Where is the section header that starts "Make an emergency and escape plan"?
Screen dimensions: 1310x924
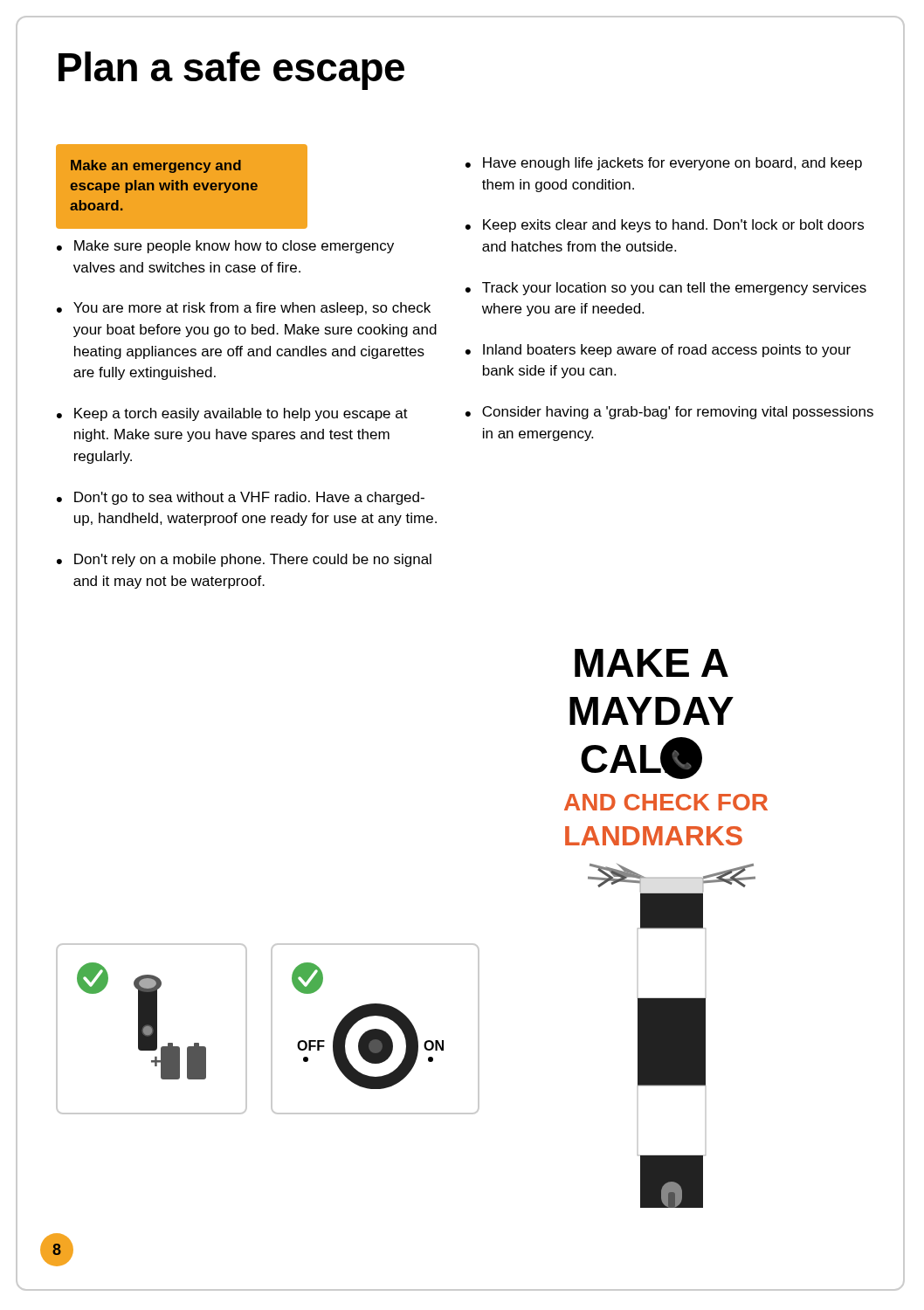click(x=182, y=186)
